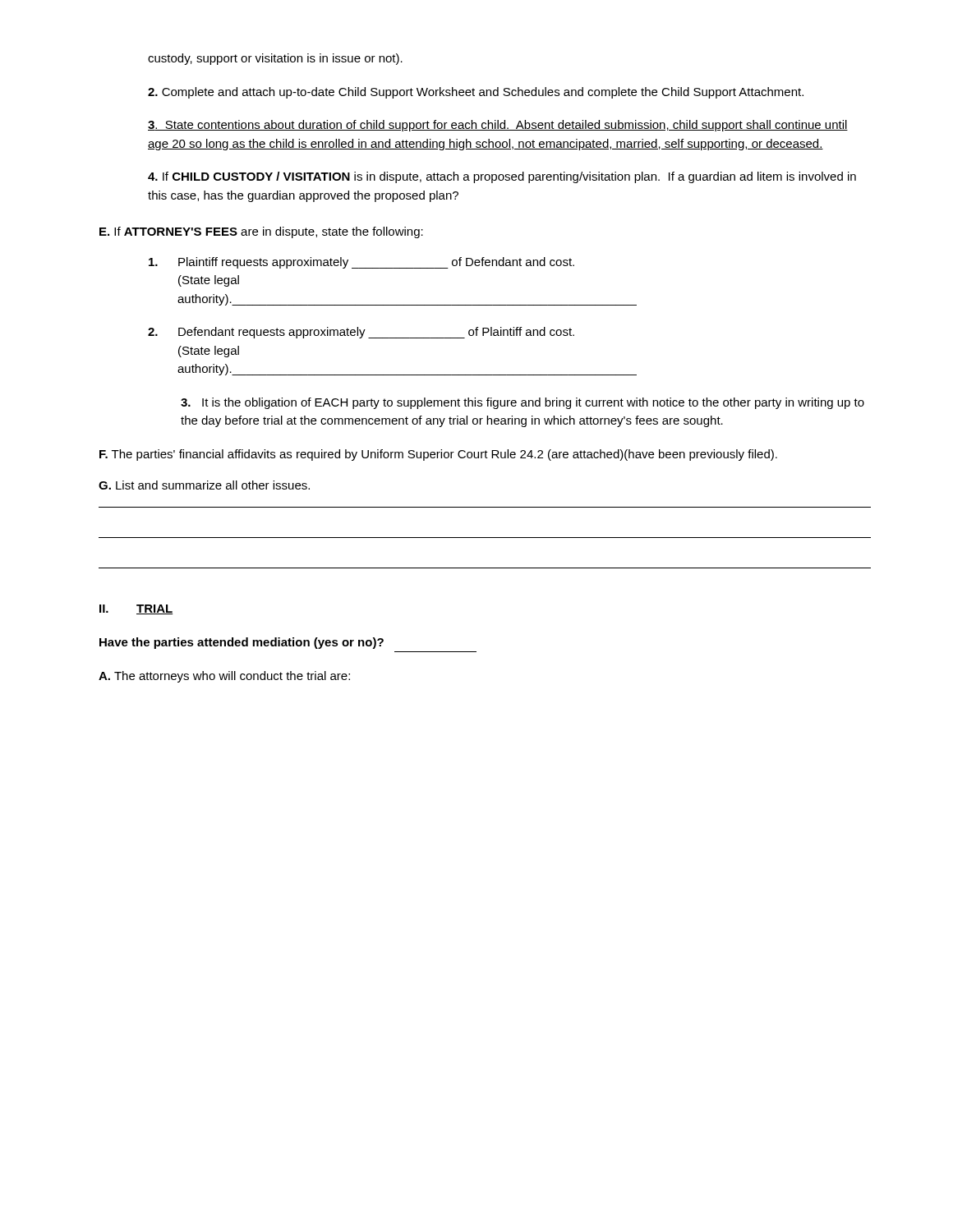The image size is (953, 1232).
Task: Find the list item with the text "Plaintiff requests approximately ______________ of Defendant and"
Action: [260, 262]
